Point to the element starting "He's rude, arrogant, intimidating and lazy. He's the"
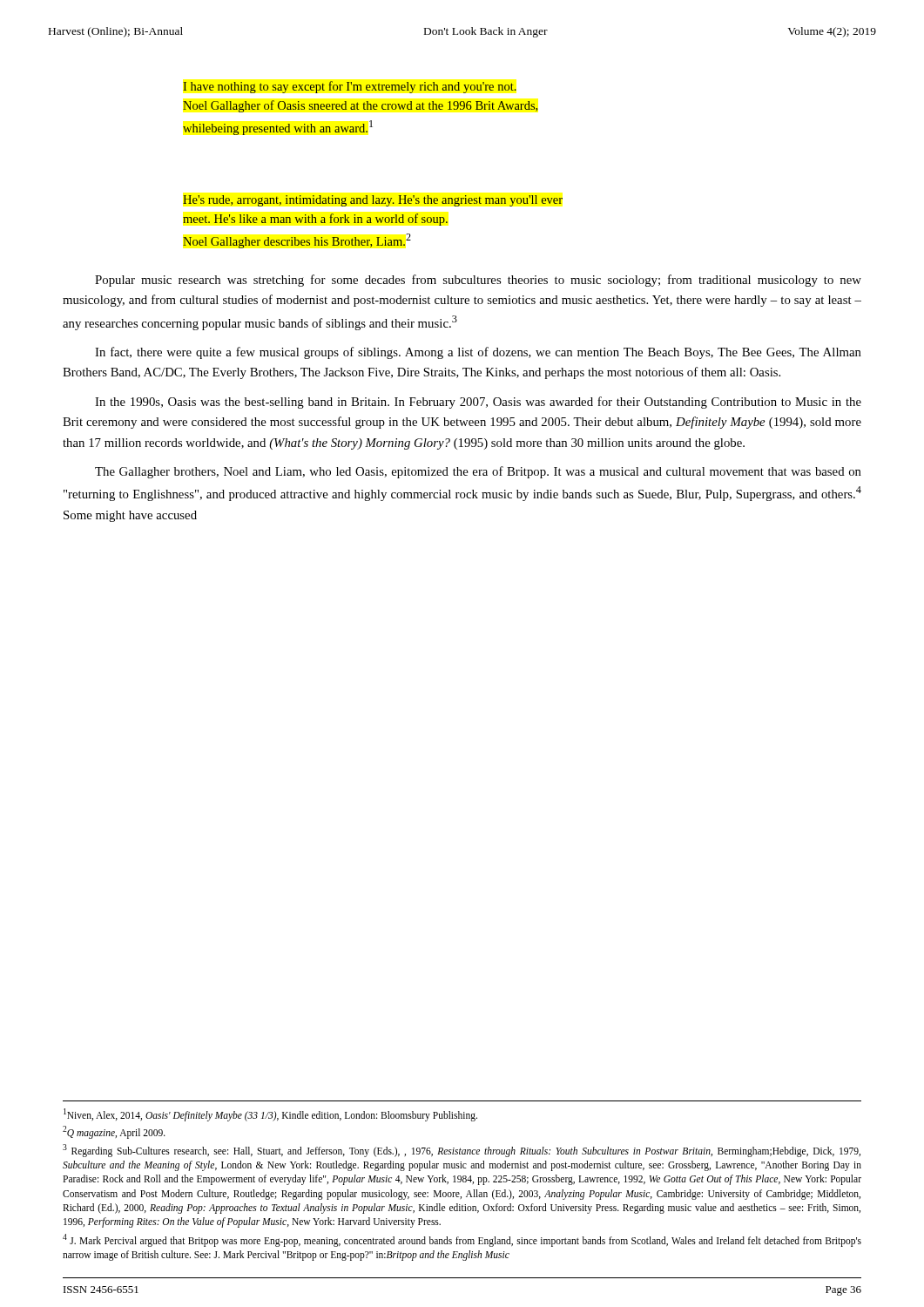Image resolution: width=924 pixels, height=1307 pixels. (x=373, y=220)
